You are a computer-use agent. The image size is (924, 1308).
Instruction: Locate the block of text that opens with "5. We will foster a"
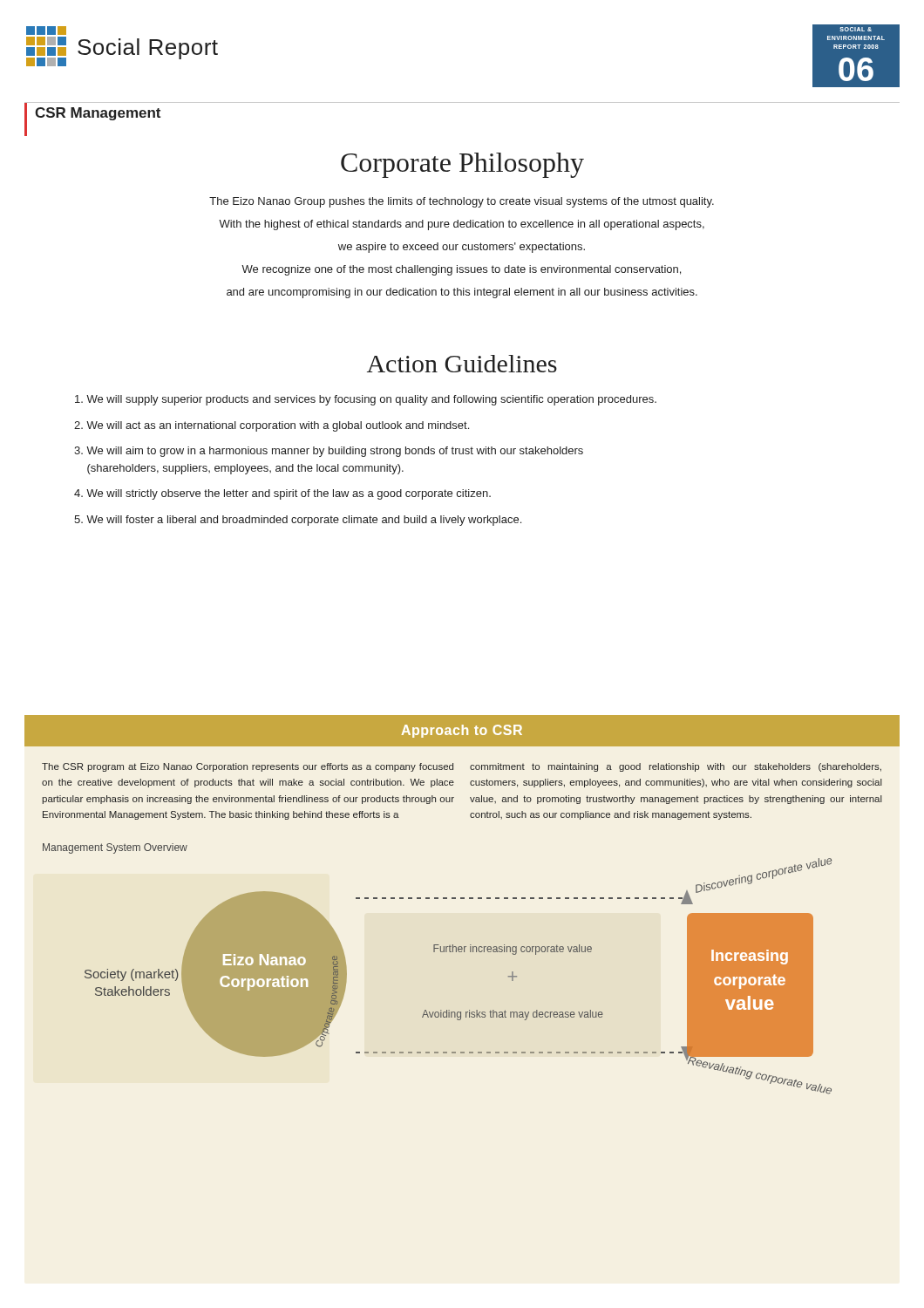(x=298, y=519)
